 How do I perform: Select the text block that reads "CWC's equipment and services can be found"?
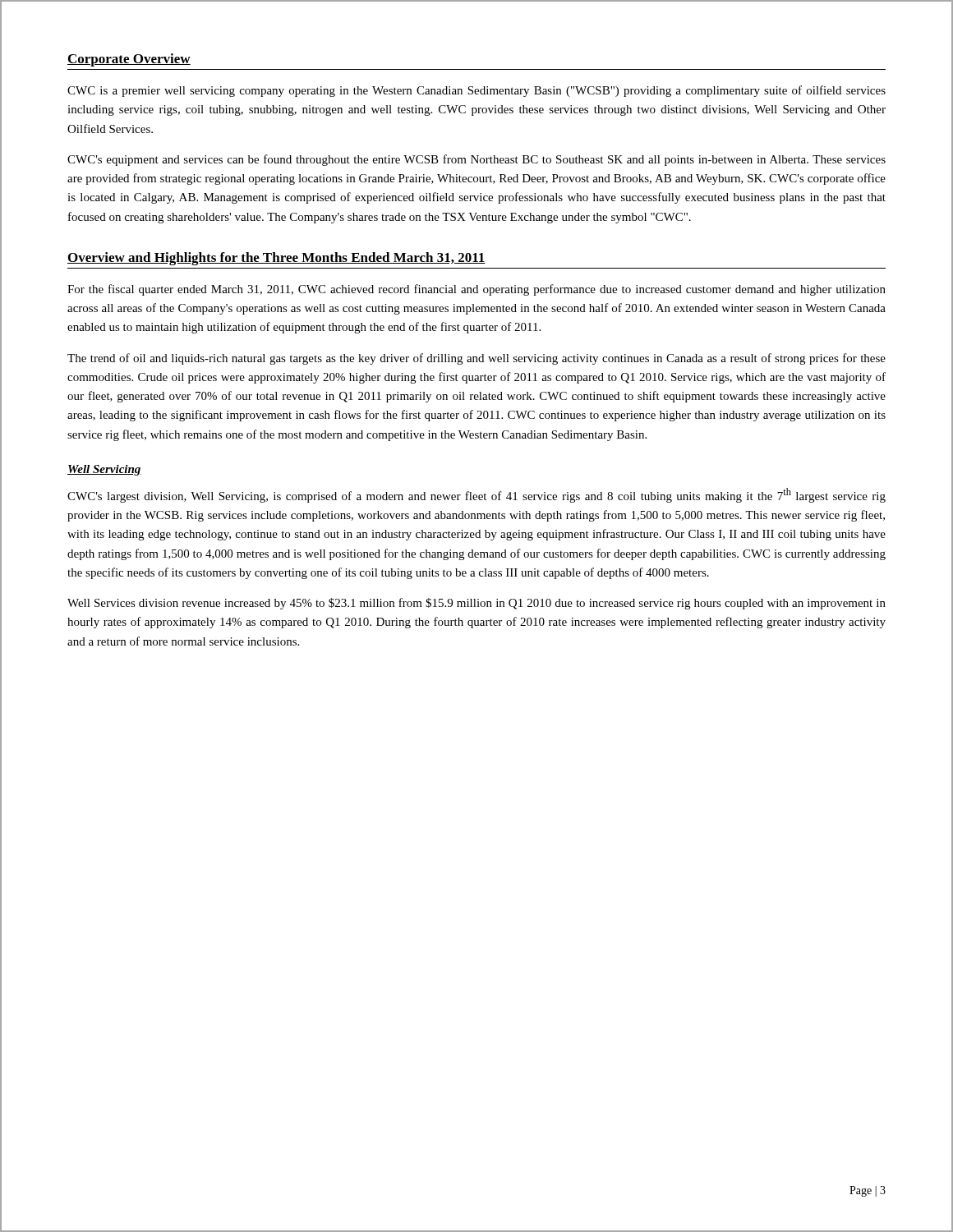pos(476,188)
